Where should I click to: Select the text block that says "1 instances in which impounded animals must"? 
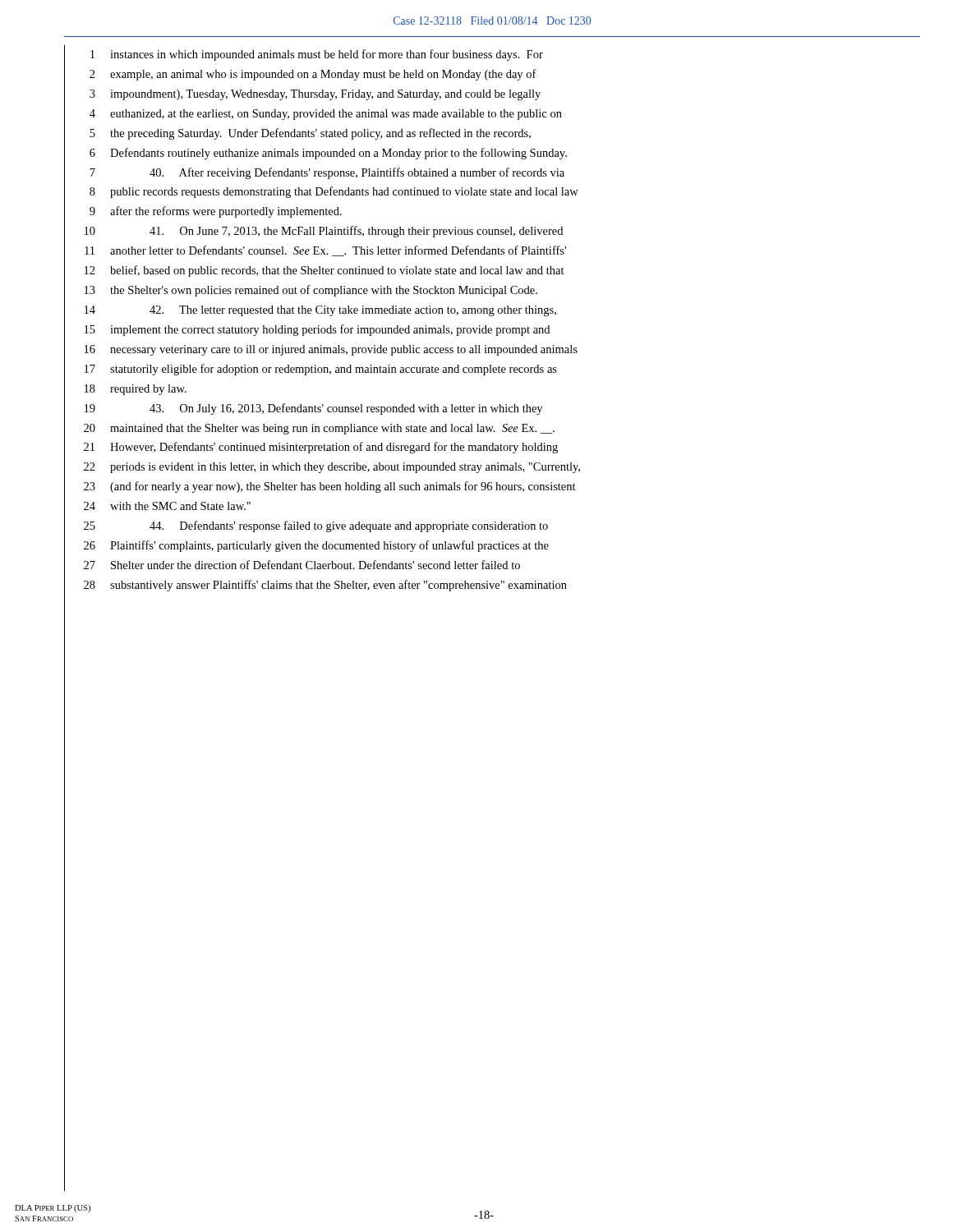(x=490, y=55)
